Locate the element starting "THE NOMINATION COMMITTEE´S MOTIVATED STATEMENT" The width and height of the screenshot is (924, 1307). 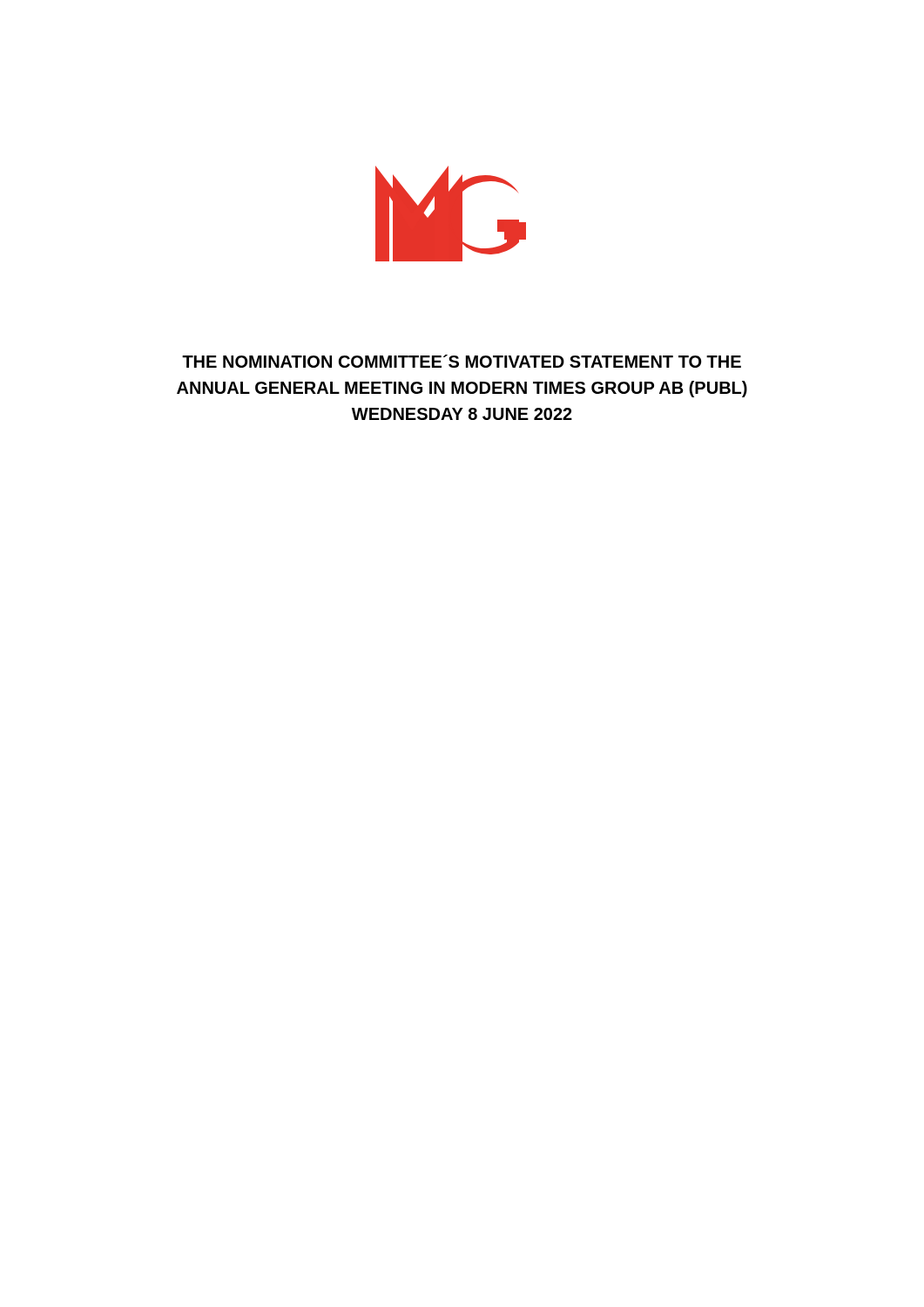(462, 388)
